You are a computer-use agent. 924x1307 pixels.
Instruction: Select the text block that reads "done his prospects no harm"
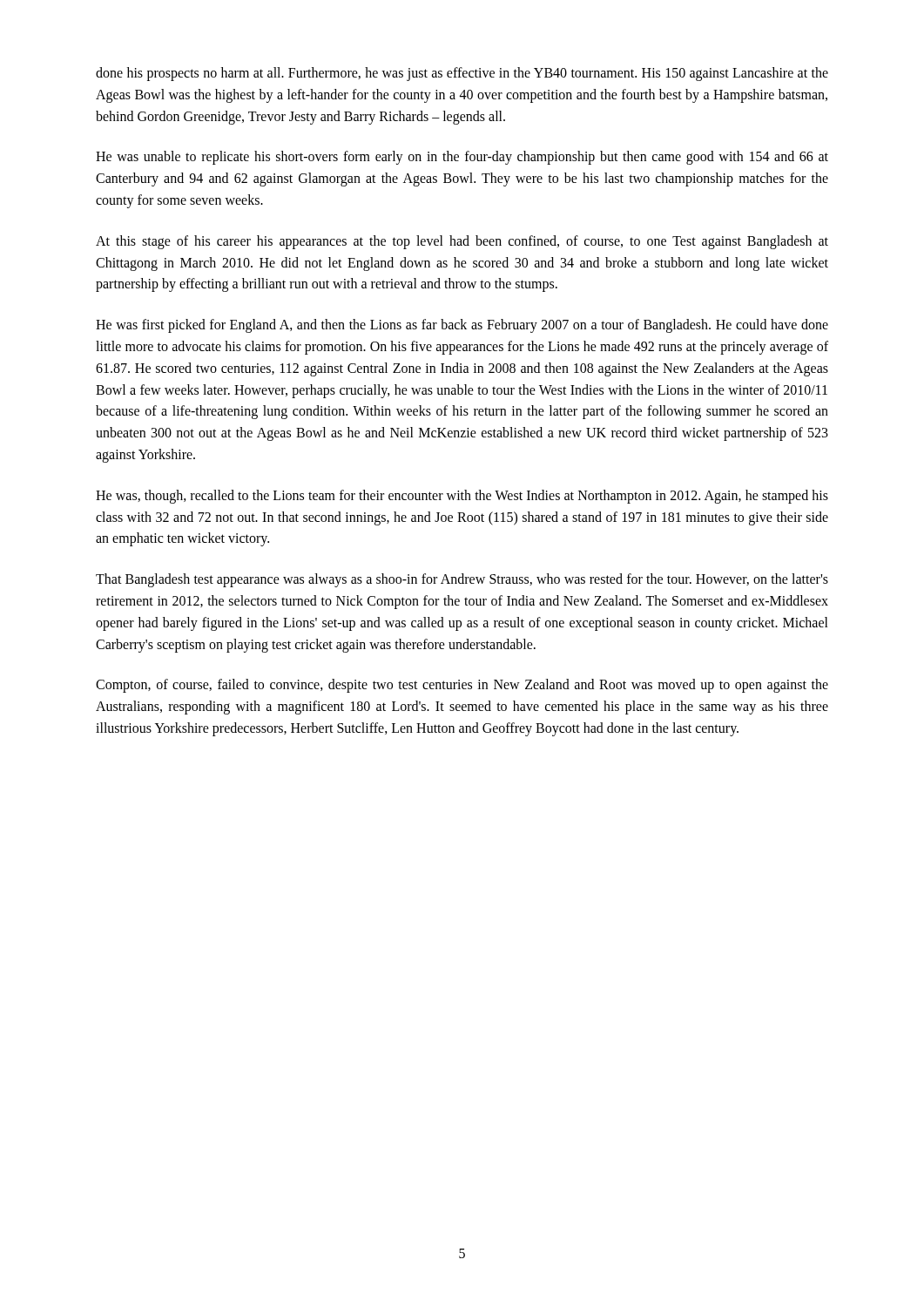462,94
